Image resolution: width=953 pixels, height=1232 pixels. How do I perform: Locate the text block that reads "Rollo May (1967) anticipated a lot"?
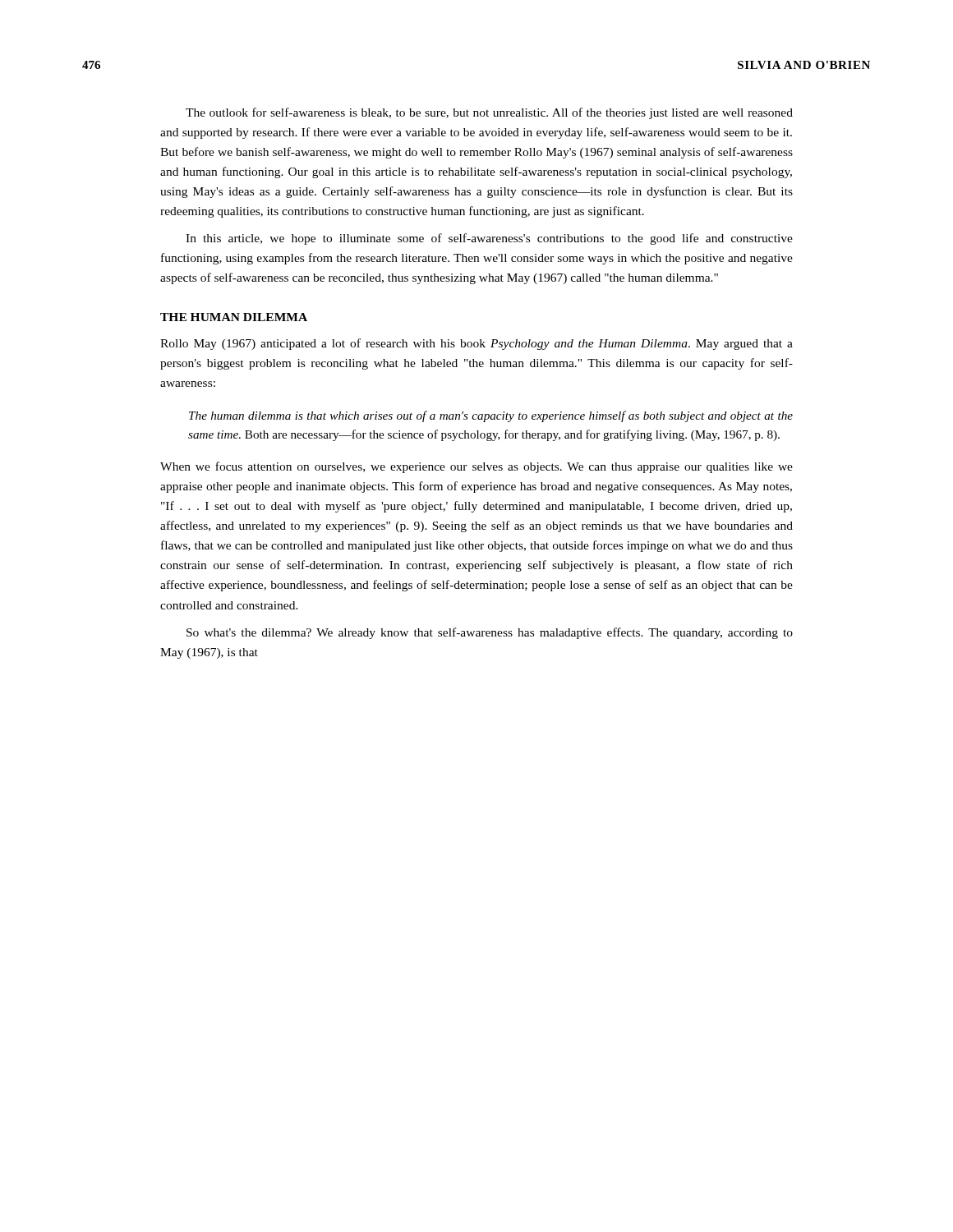(476, 363)
